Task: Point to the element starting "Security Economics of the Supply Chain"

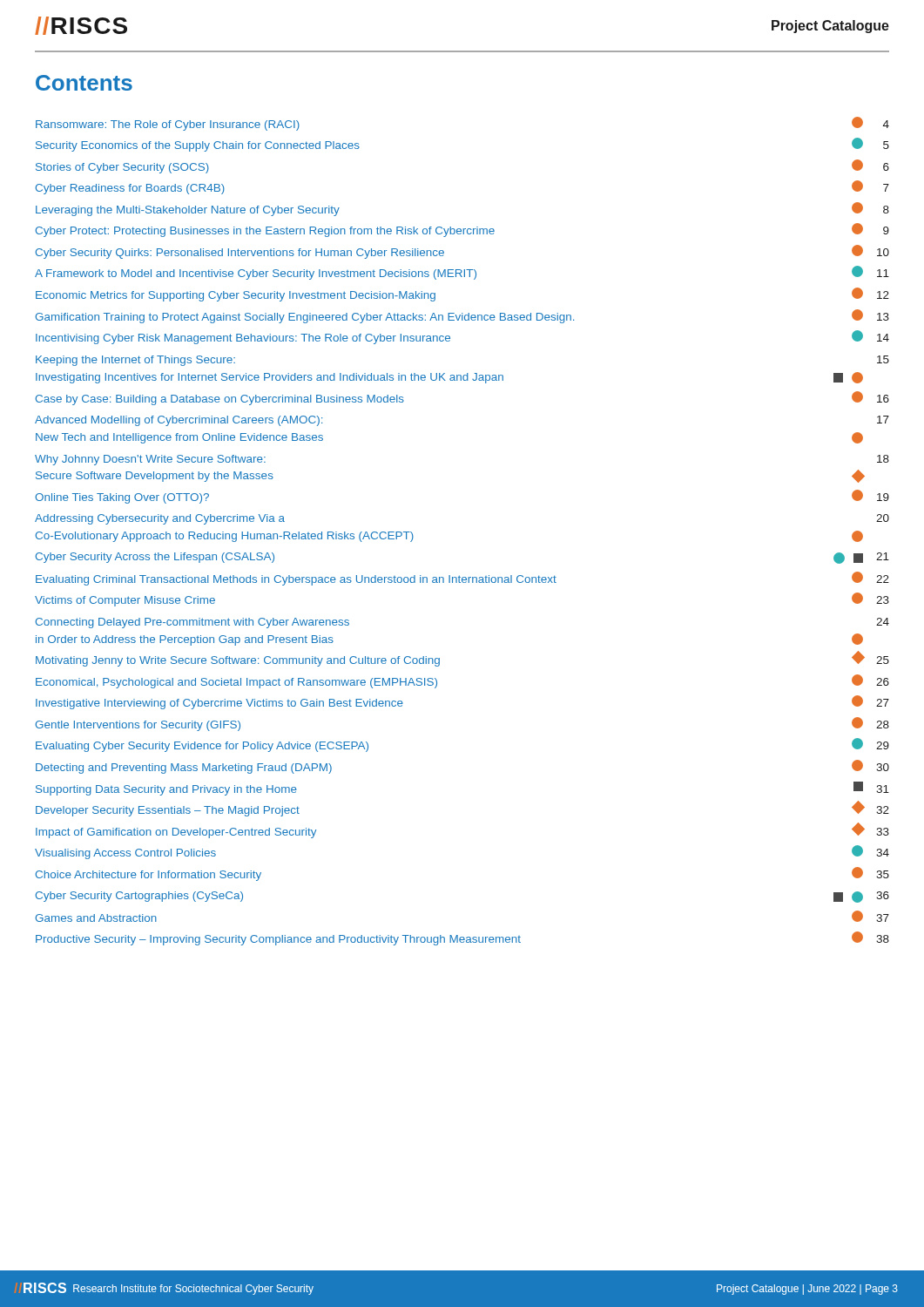Action: 198,143
